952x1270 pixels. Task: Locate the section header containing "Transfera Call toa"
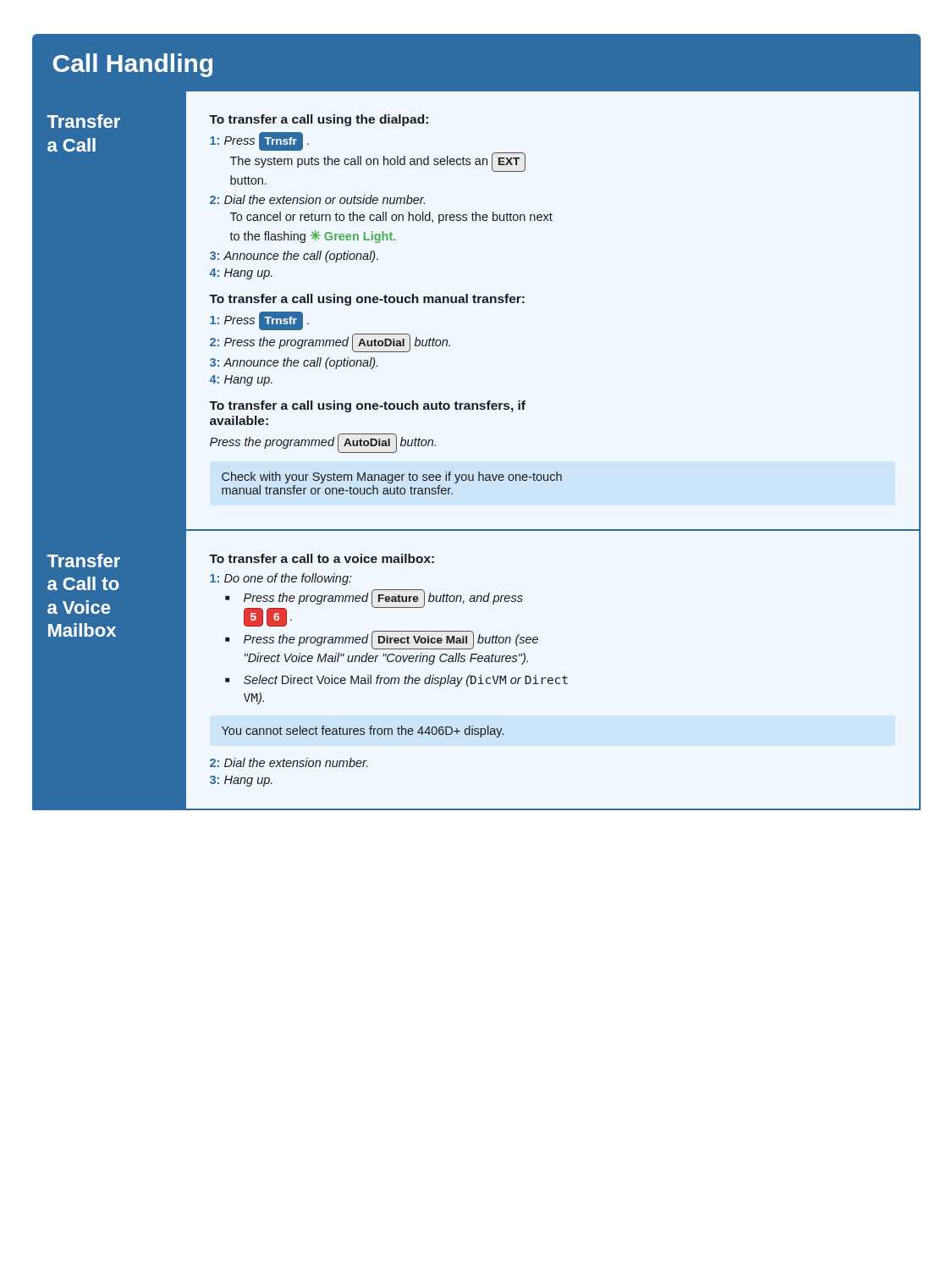[84, 595]
